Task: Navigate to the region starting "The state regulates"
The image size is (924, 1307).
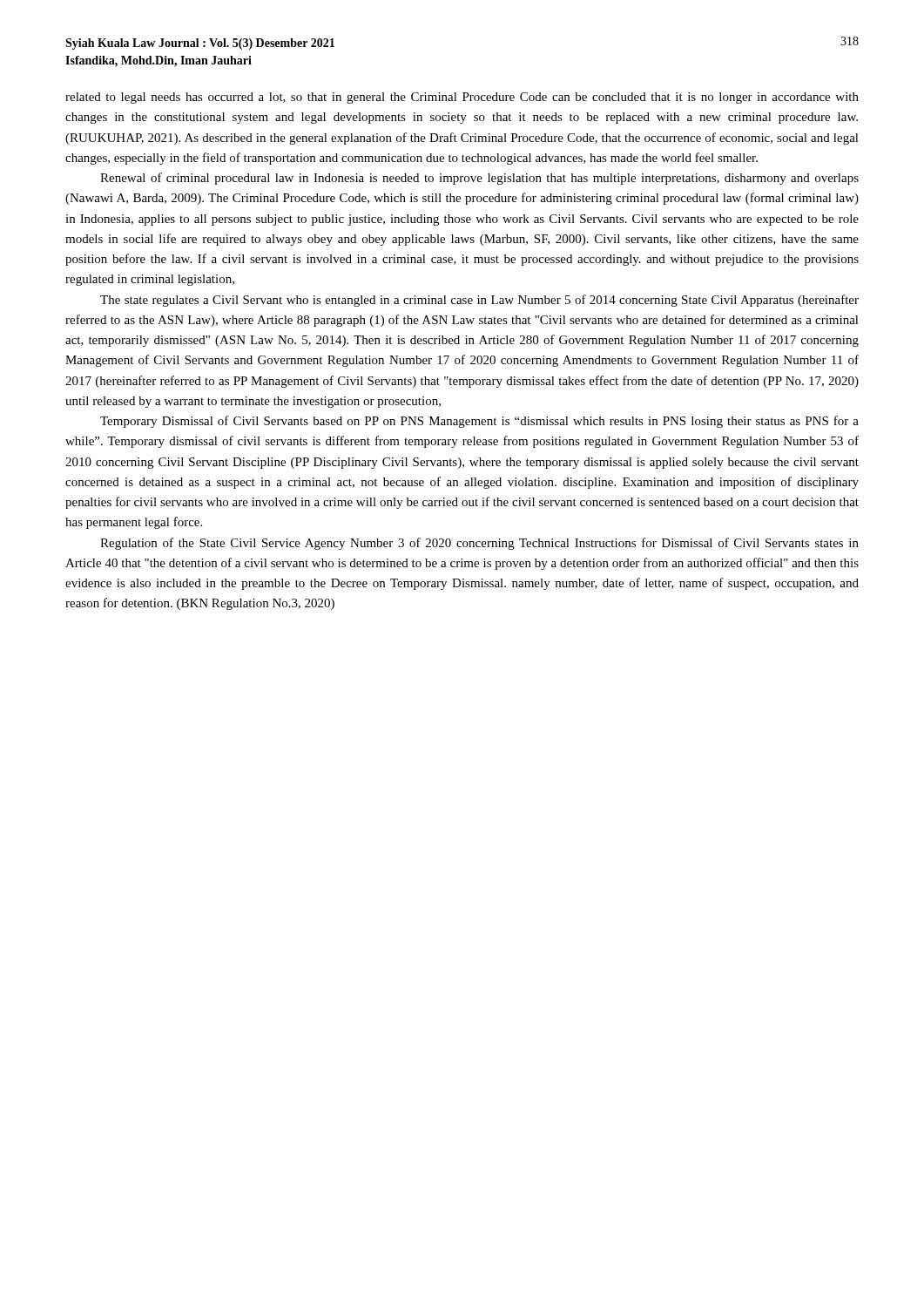Action: point(462,351)
